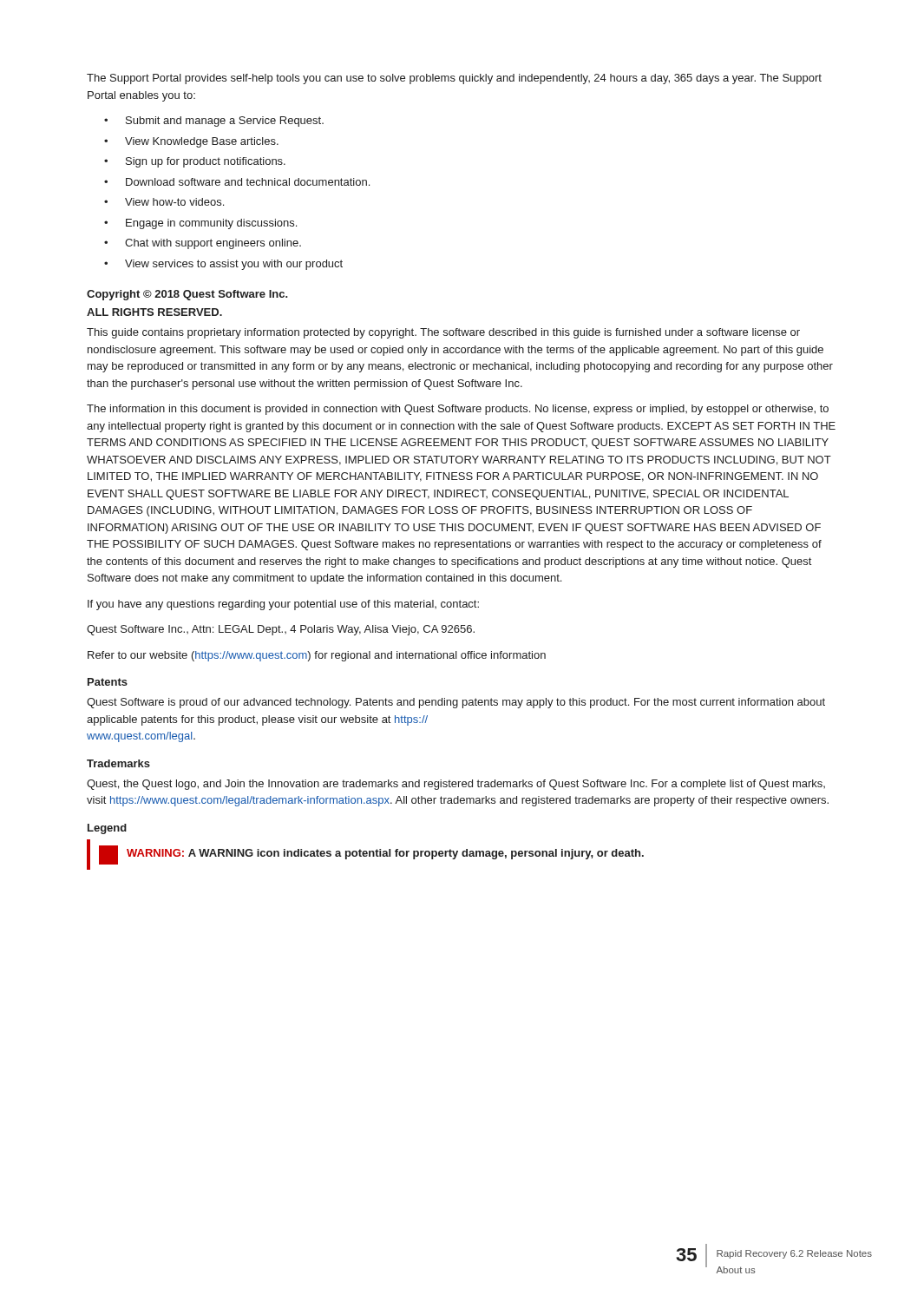Viewport: 924px width, 1302px height.
Task: Find the block on this page that starts "If you have any questions"
Action: click(x=462, y=603)
